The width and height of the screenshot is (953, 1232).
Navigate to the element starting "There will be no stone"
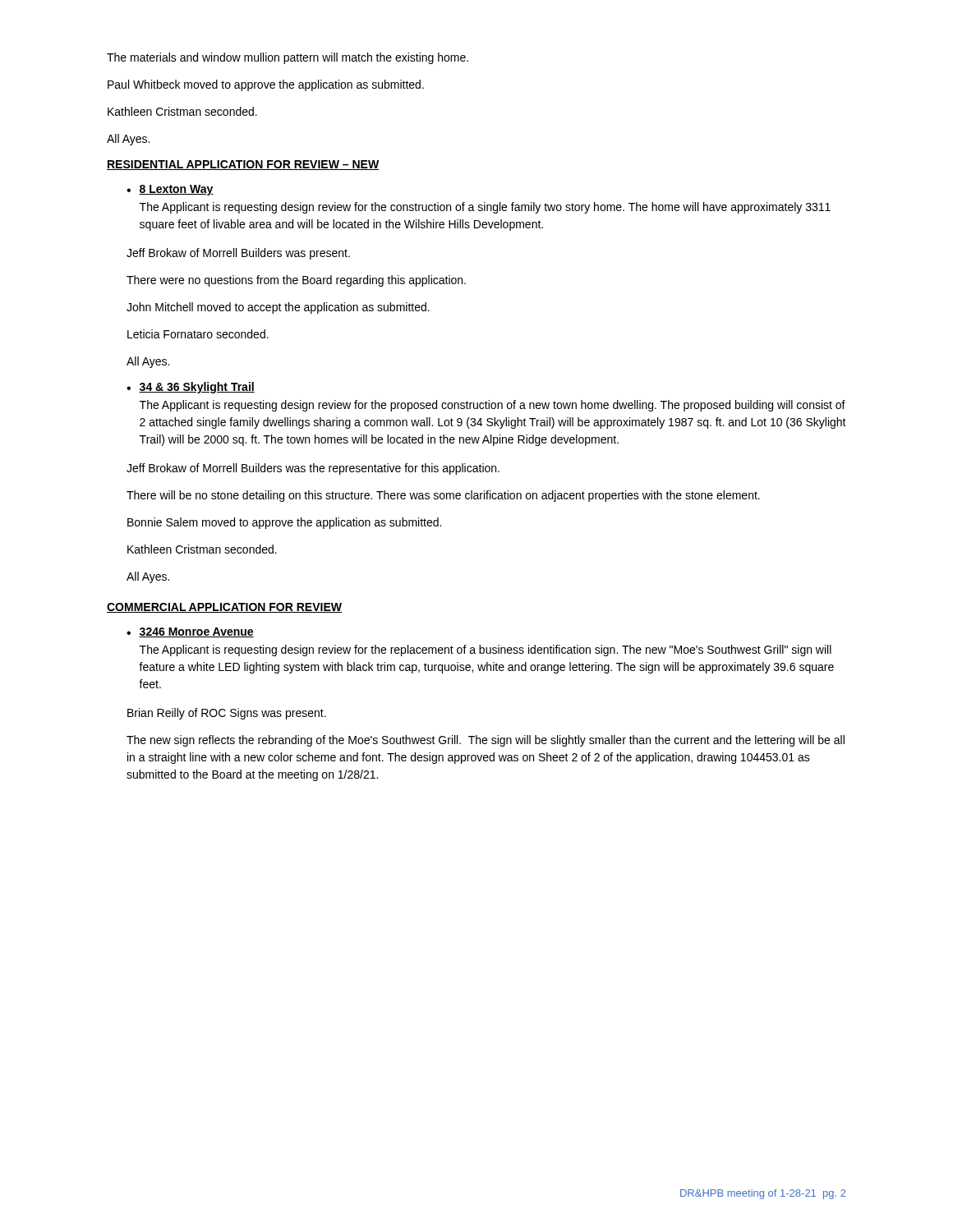coord(444,495)
